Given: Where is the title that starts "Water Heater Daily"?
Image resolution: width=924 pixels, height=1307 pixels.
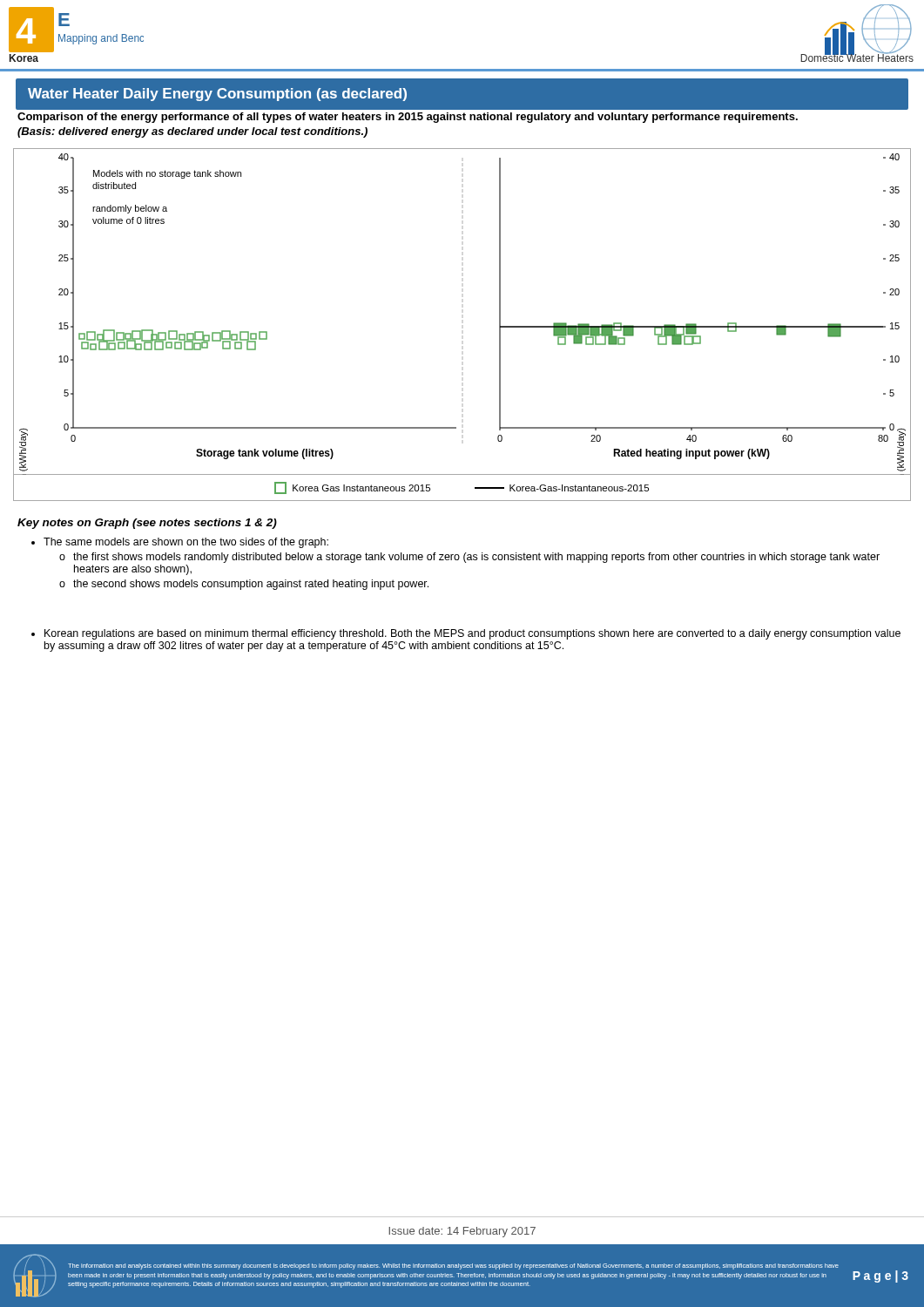Looking at the screenshot, I should click(x=218, y=94).
